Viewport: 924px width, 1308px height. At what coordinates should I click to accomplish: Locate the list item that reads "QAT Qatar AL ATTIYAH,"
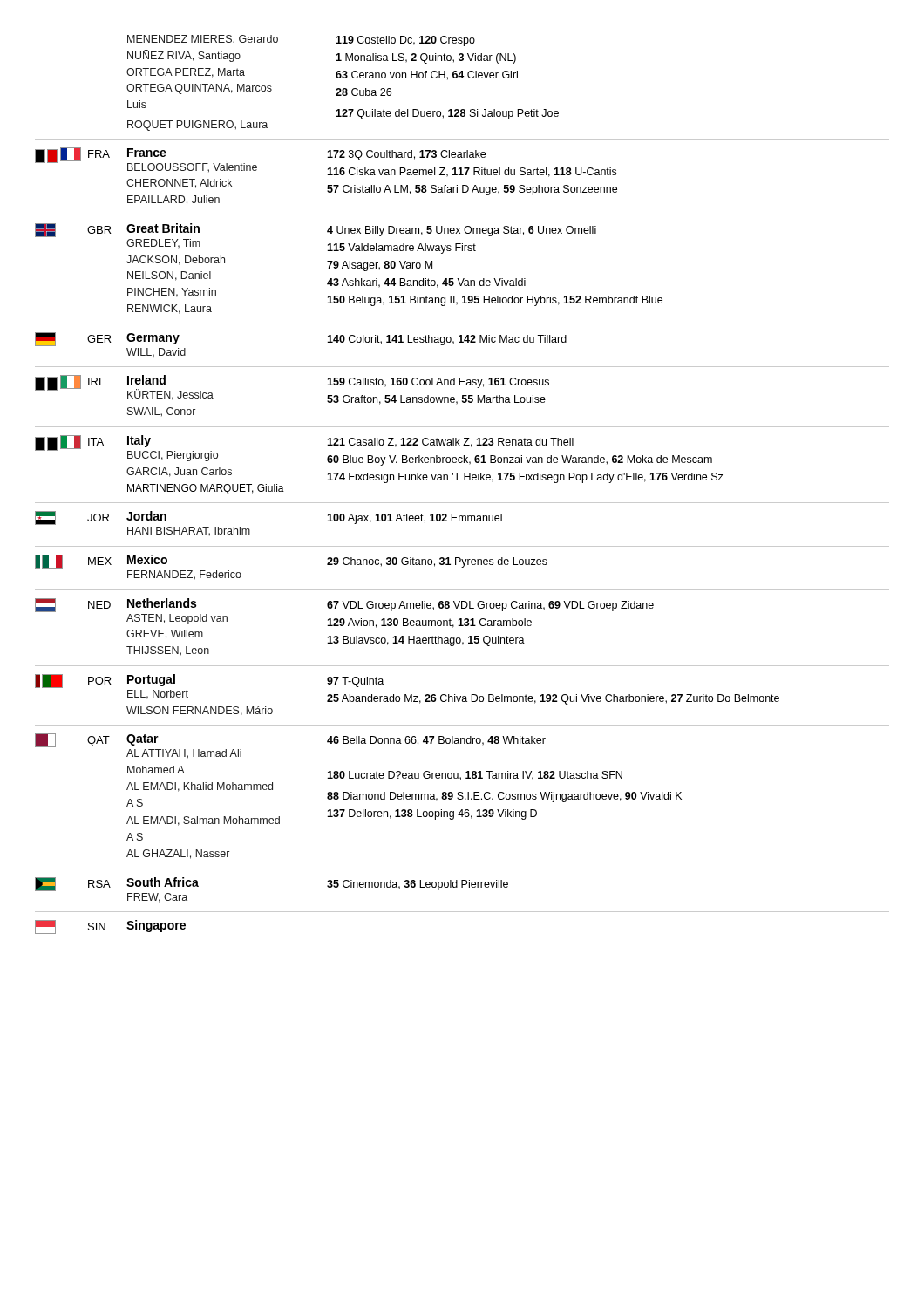pos(462,797)
